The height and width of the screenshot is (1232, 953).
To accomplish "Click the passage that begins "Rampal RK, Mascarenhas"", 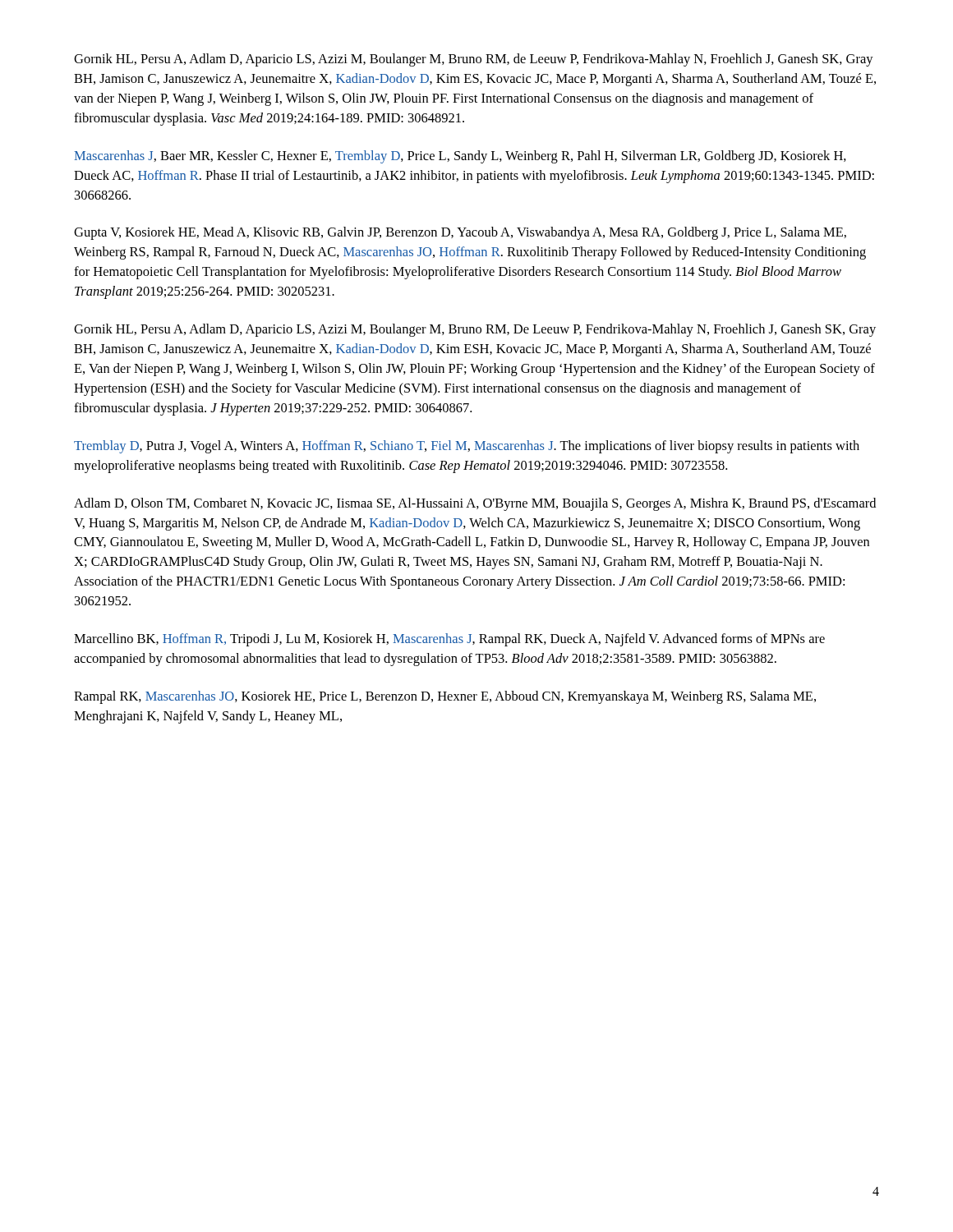I will tap(445, 706).
